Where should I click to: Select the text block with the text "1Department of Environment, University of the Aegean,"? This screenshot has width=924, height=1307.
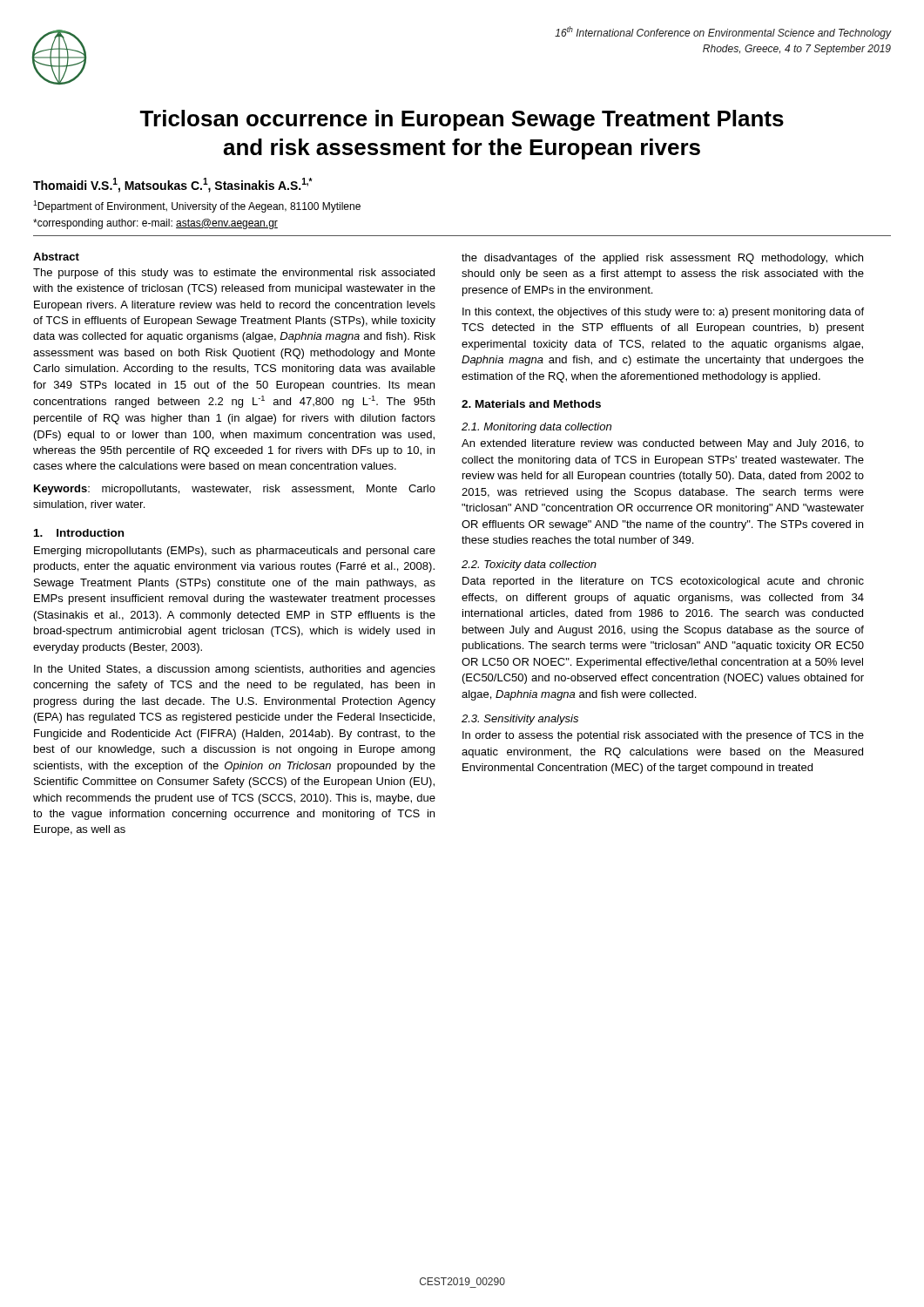pos(197,207)
